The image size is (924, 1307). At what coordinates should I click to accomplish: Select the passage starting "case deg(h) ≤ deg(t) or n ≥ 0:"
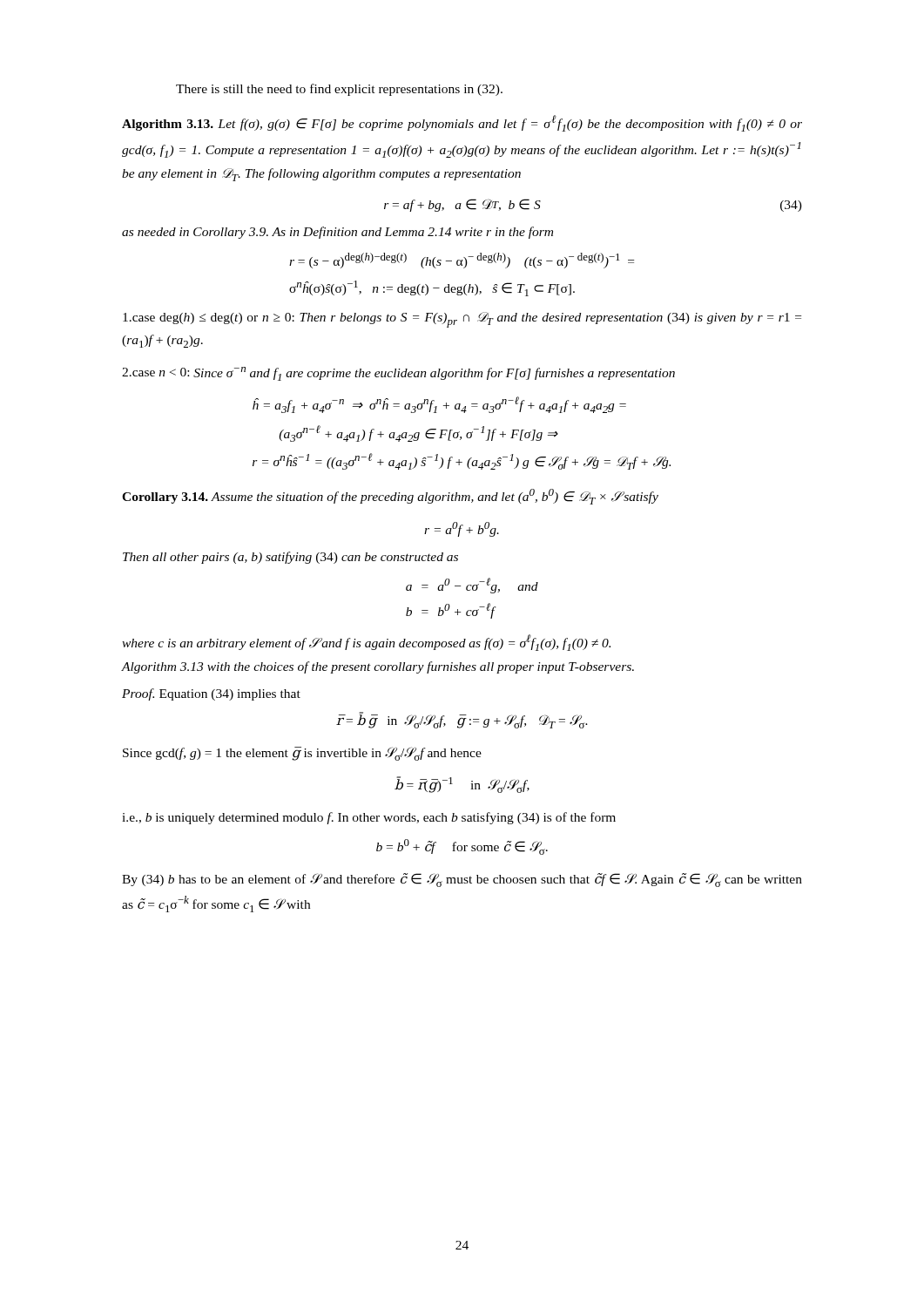click(x=462, y=329)
